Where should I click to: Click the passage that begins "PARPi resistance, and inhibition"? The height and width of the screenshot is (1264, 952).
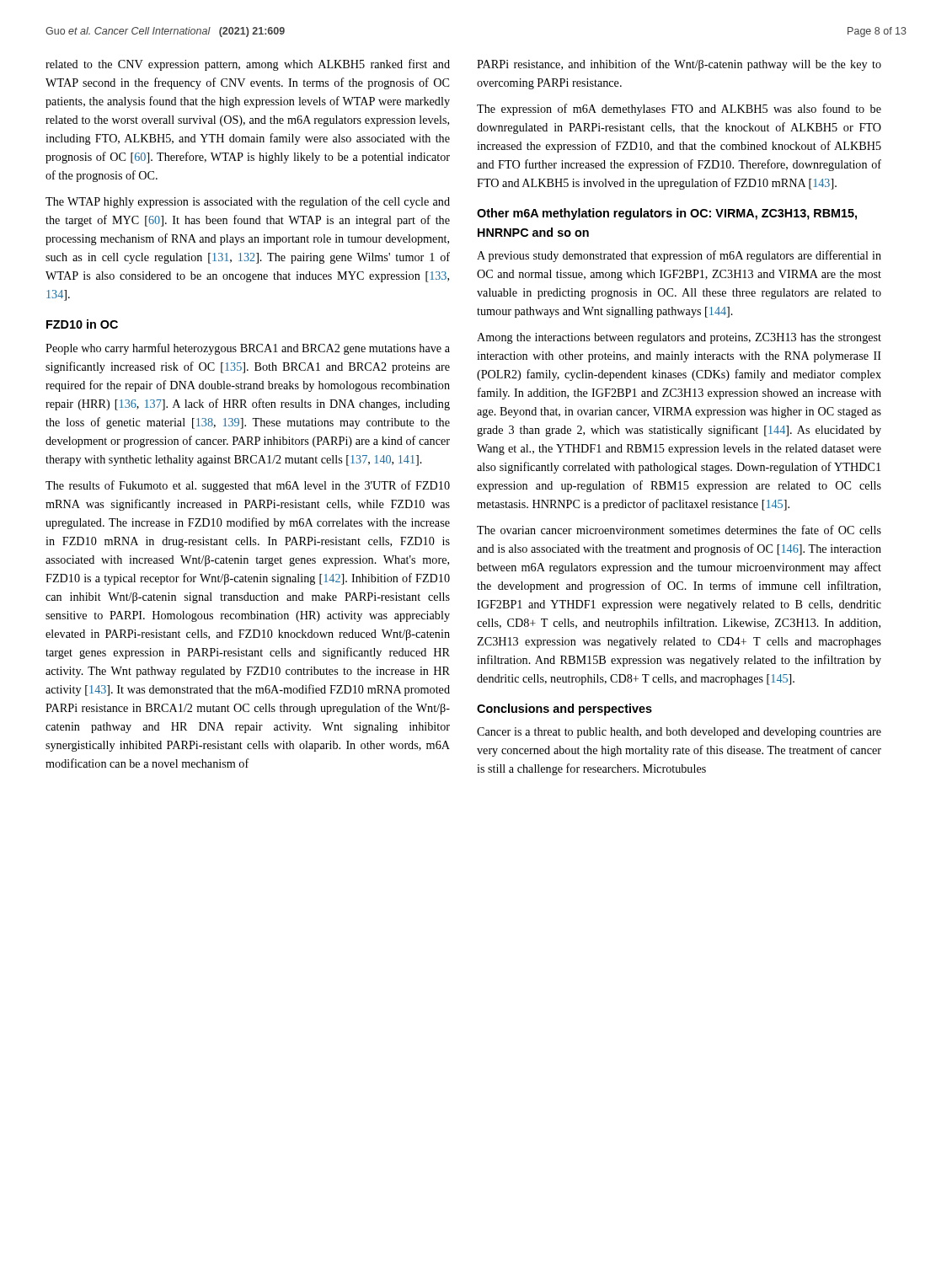[679, 74]
